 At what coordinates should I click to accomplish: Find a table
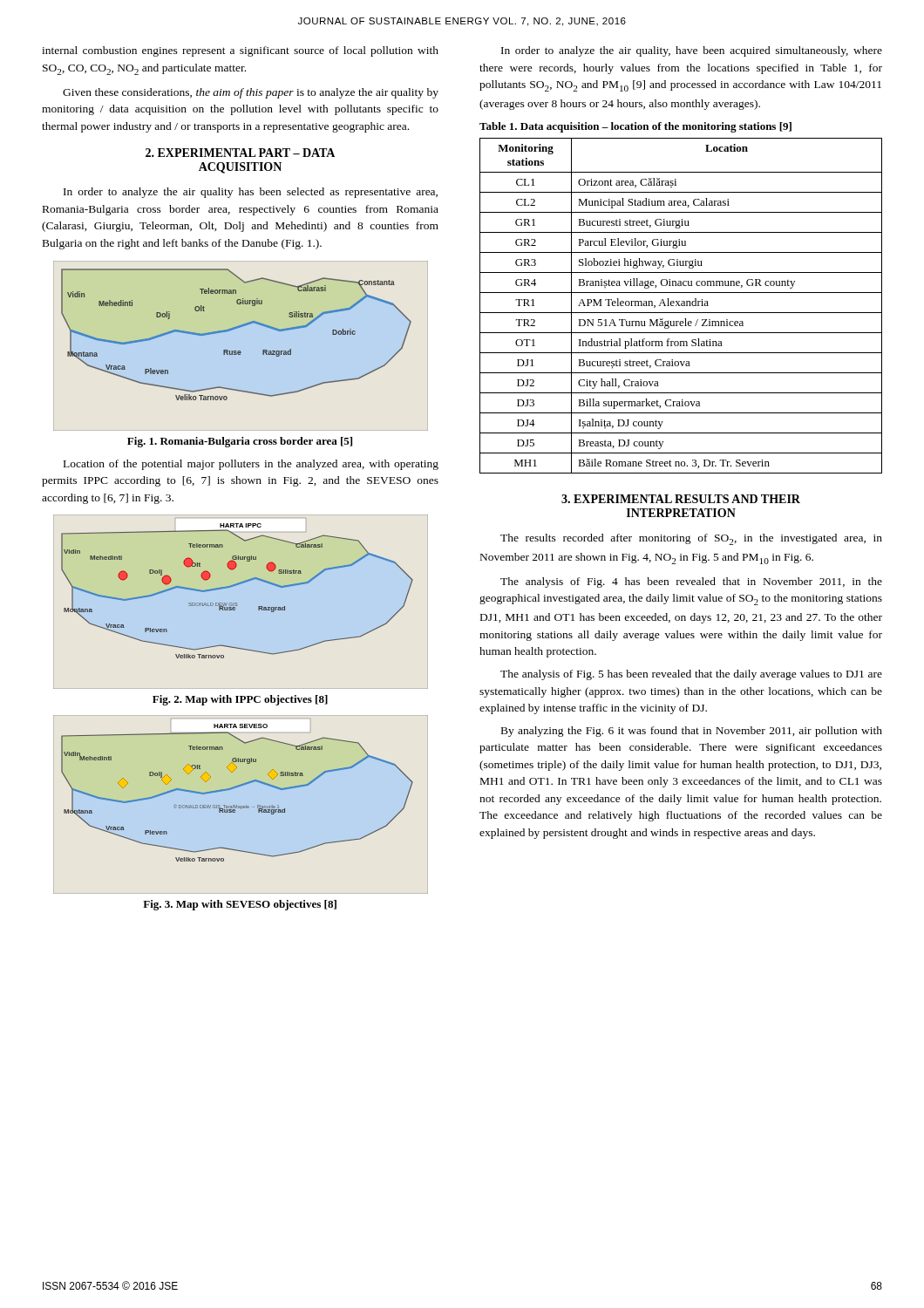click(x=681, y=305)
